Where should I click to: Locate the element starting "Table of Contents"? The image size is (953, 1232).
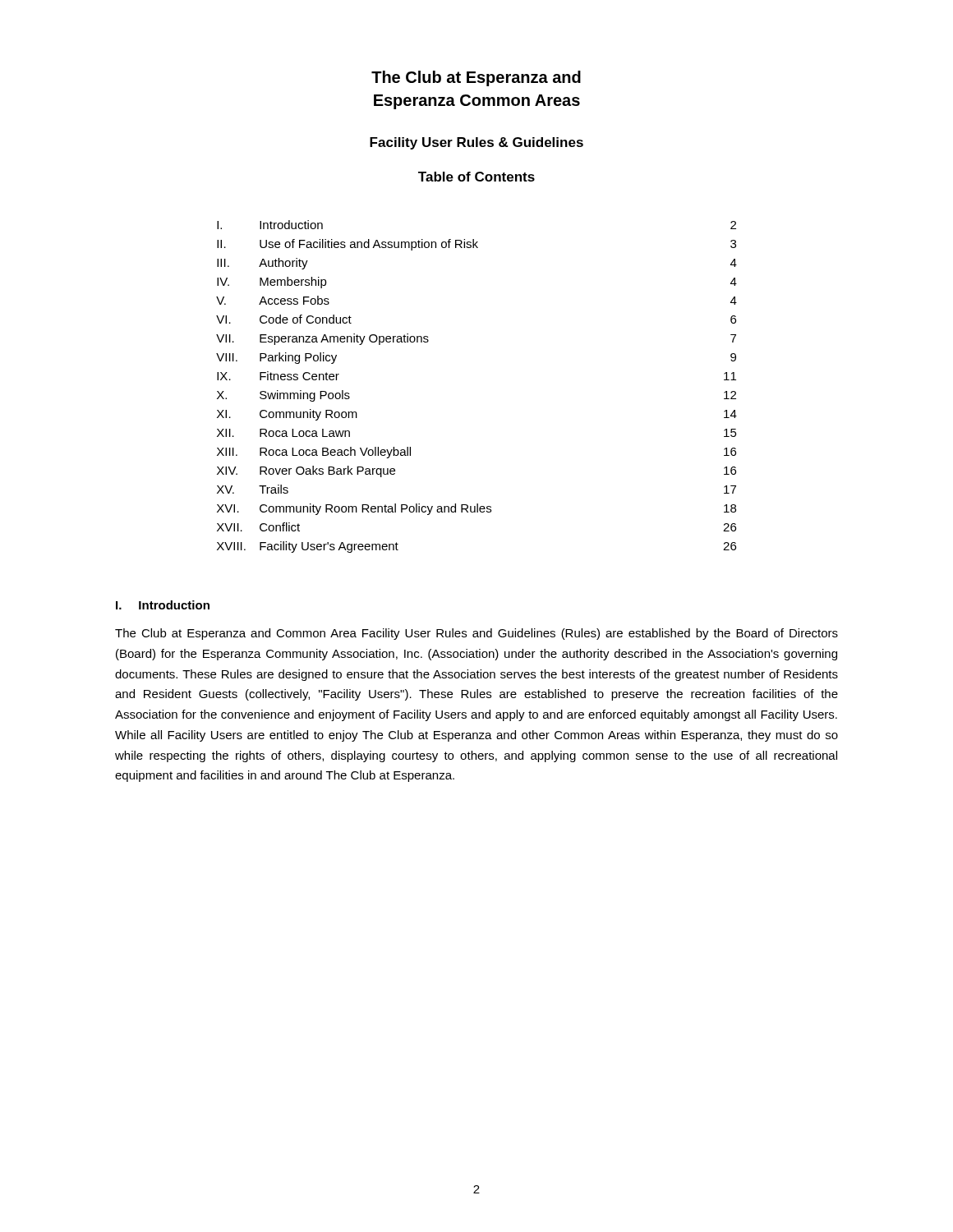pos(476,177)
